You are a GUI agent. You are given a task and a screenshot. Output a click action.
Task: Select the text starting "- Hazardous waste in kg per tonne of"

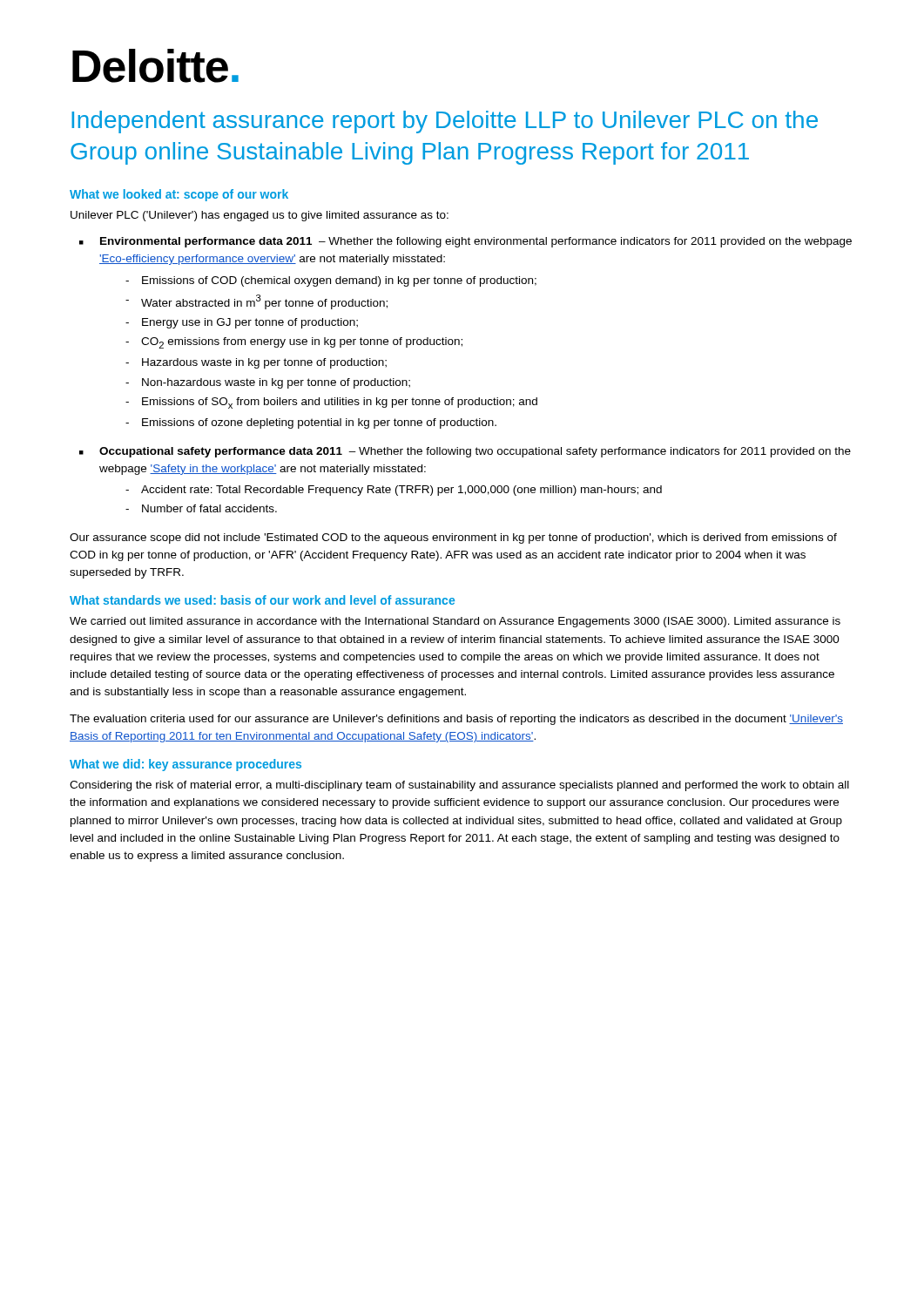click(x=256, y=363)
